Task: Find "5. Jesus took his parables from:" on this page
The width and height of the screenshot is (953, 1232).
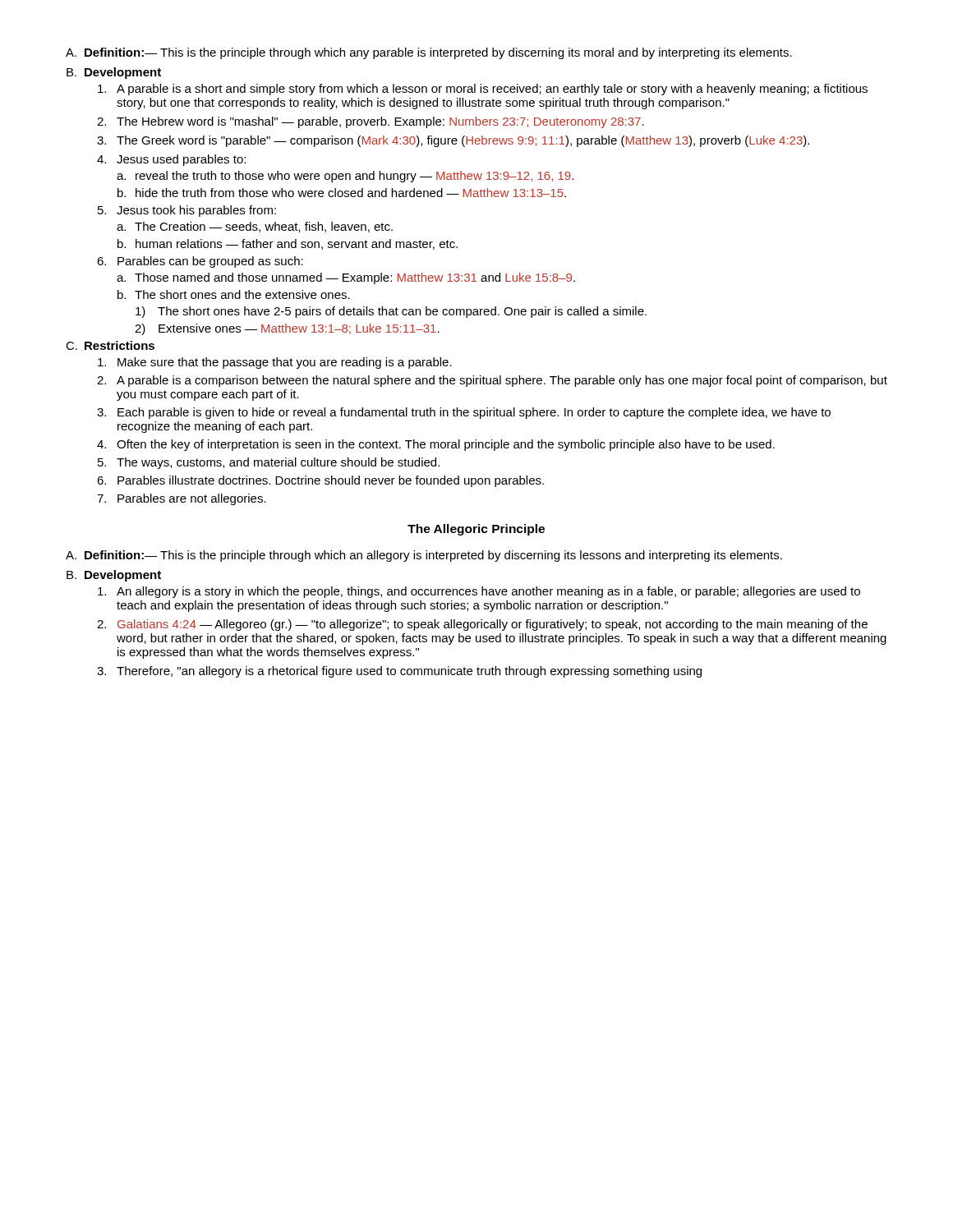Action: tap(187, 210)
